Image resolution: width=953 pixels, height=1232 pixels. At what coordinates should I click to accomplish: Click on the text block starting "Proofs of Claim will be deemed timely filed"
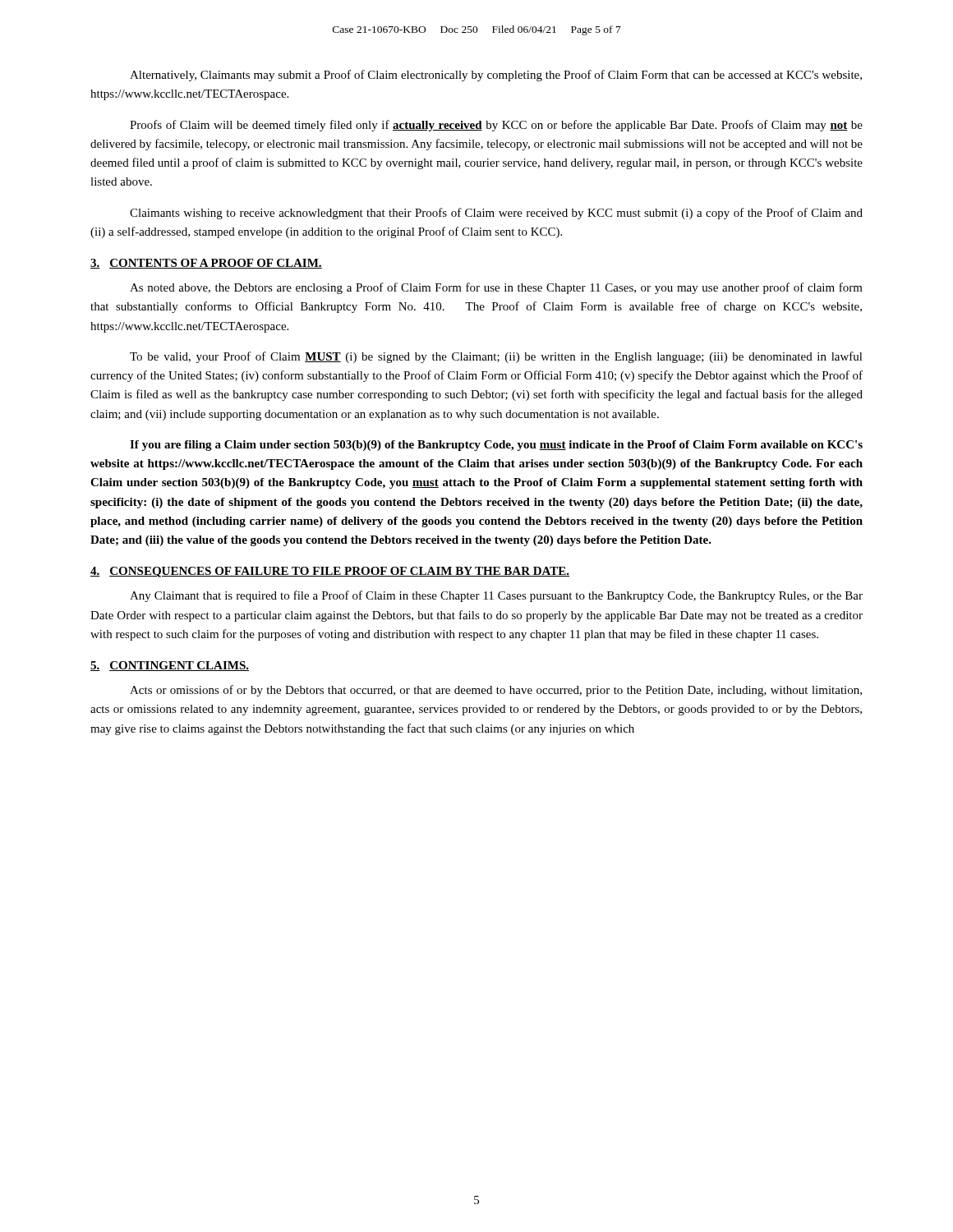coord(476,154)
